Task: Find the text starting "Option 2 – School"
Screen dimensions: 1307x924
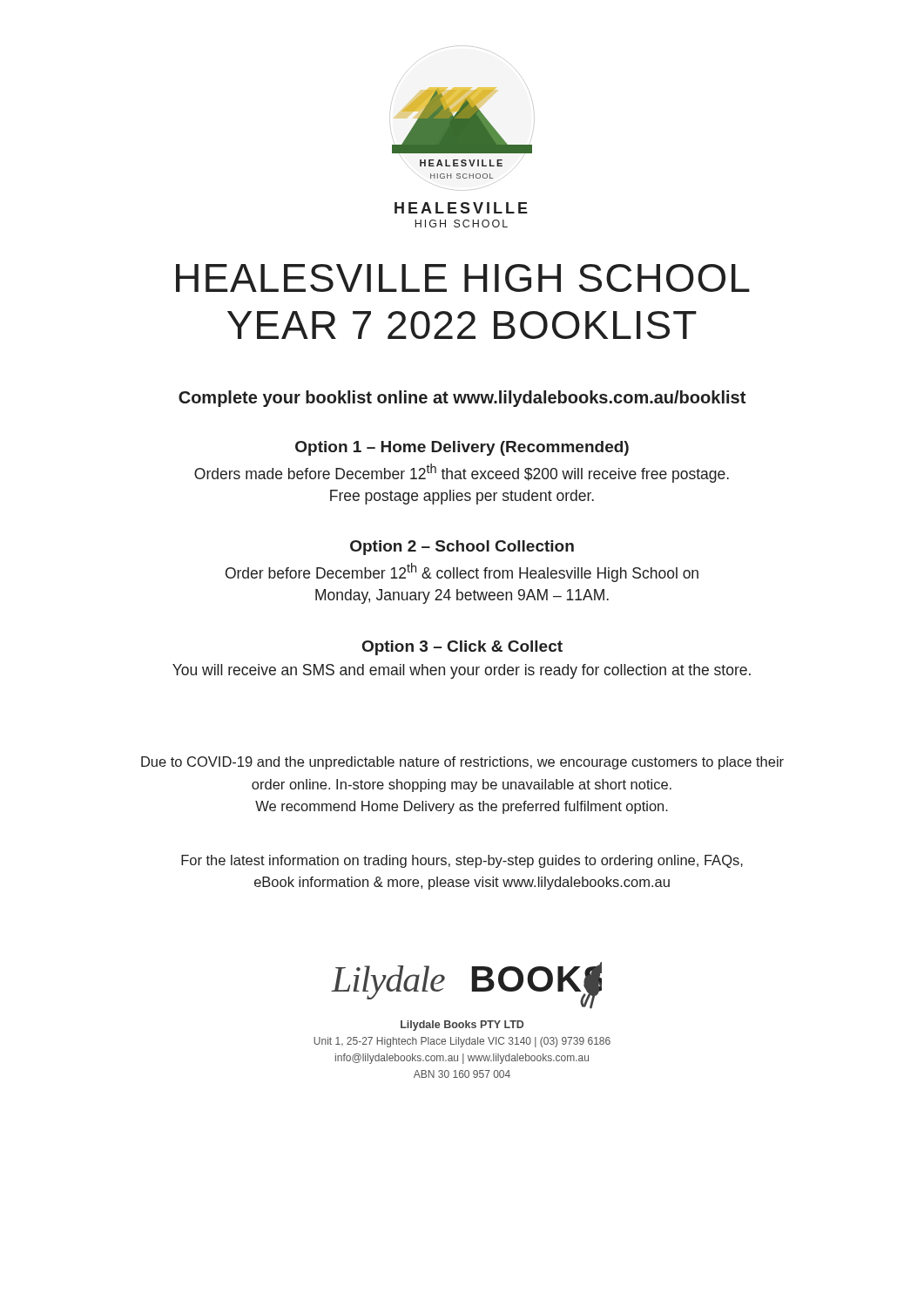Action: [462, 572]
